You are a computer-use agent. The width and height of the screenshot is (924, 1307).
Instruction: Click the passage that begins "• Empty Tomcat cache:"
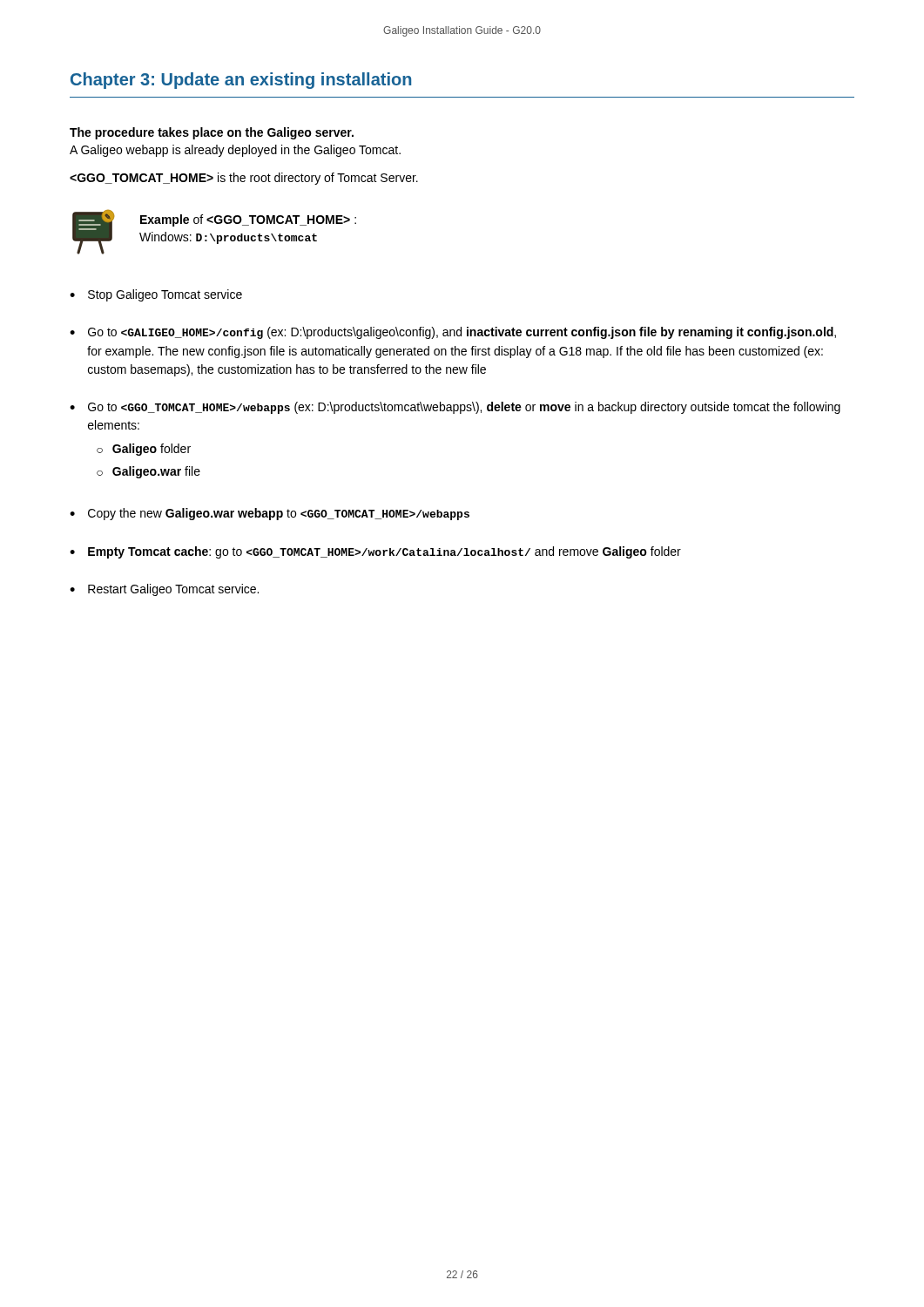click(462, 552)
